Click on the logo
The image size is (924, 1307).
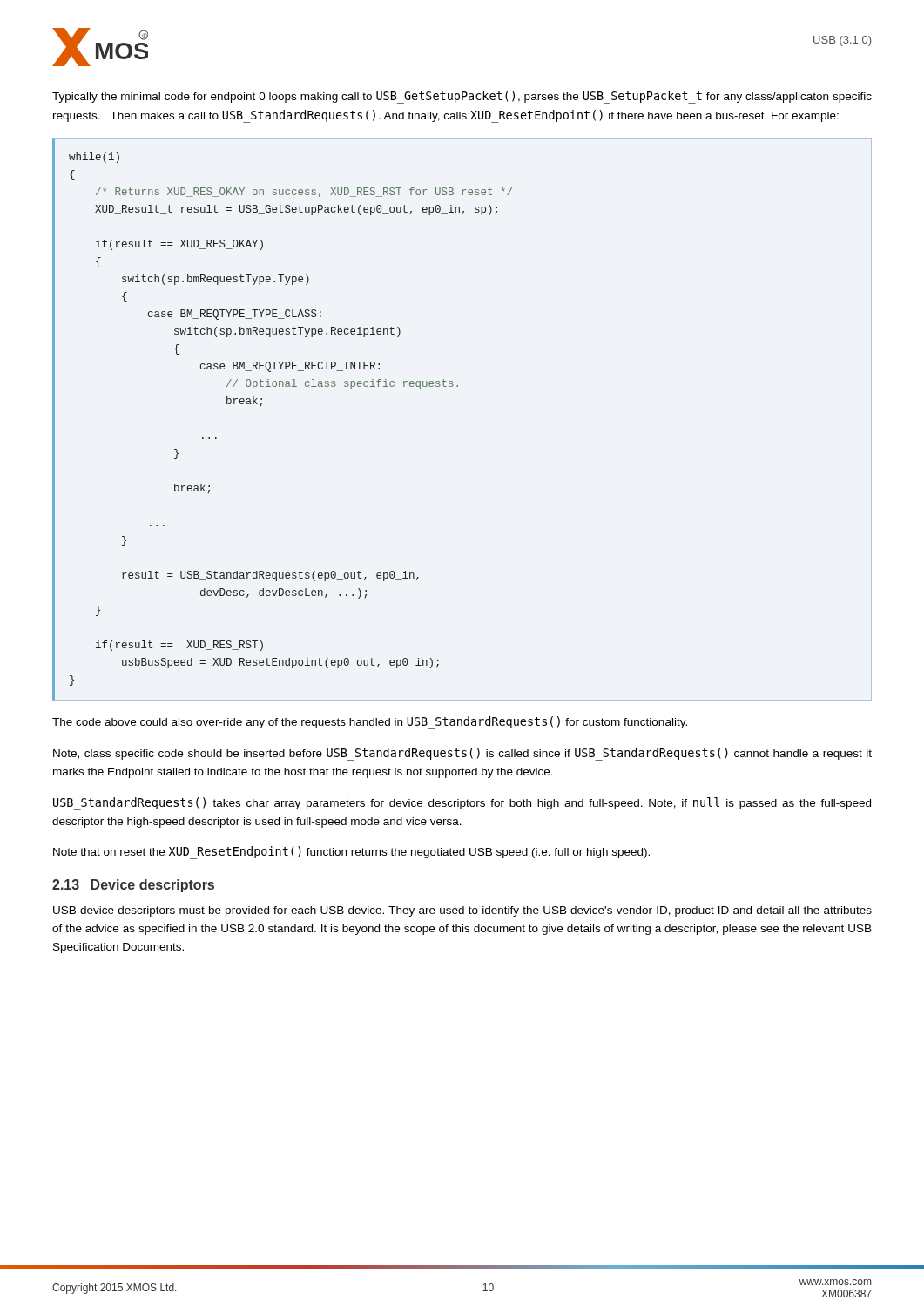tap(105, 49)
